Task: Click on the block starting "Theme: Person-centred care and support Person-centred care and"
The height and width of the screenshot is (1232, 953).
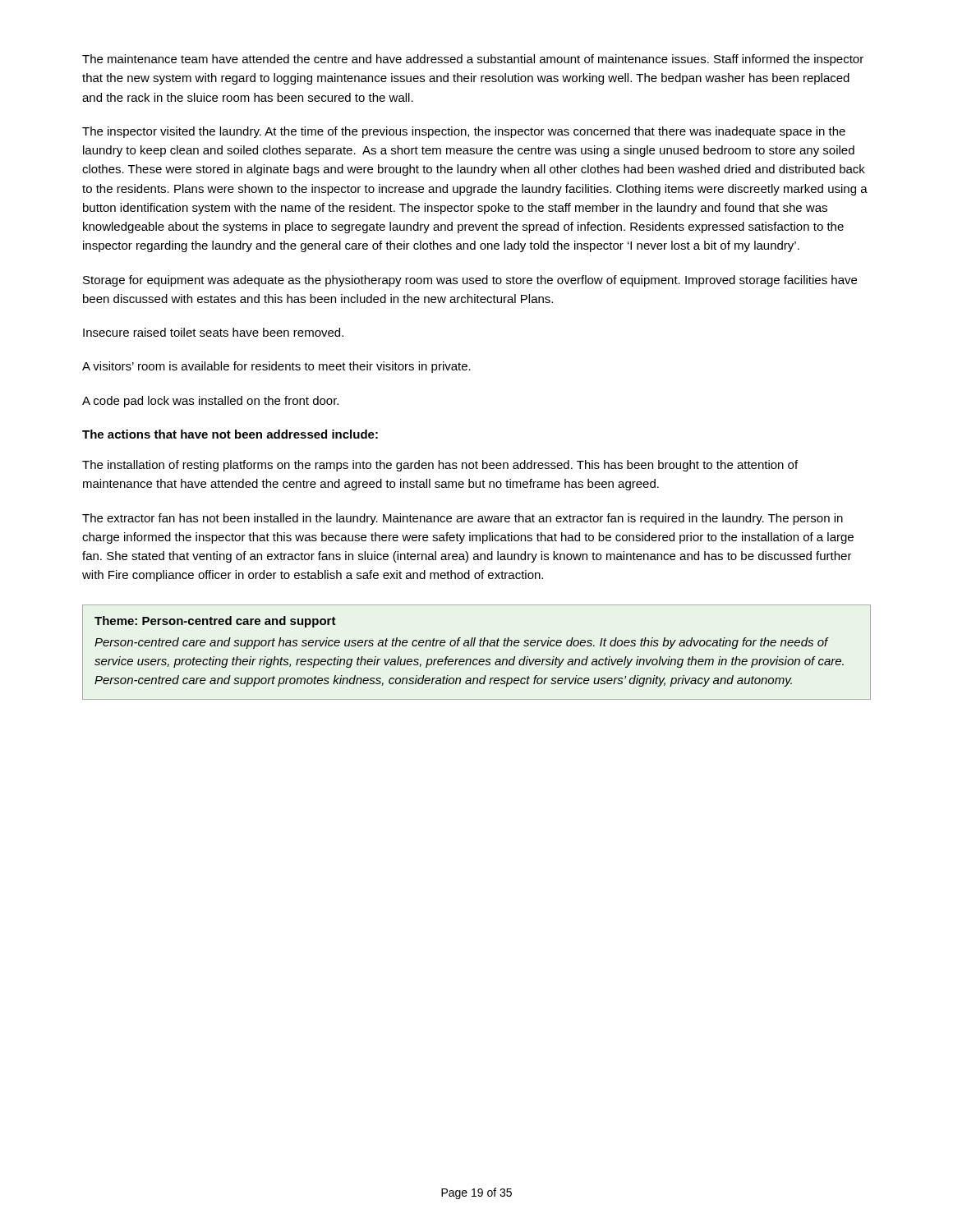Action: (476, 651)
